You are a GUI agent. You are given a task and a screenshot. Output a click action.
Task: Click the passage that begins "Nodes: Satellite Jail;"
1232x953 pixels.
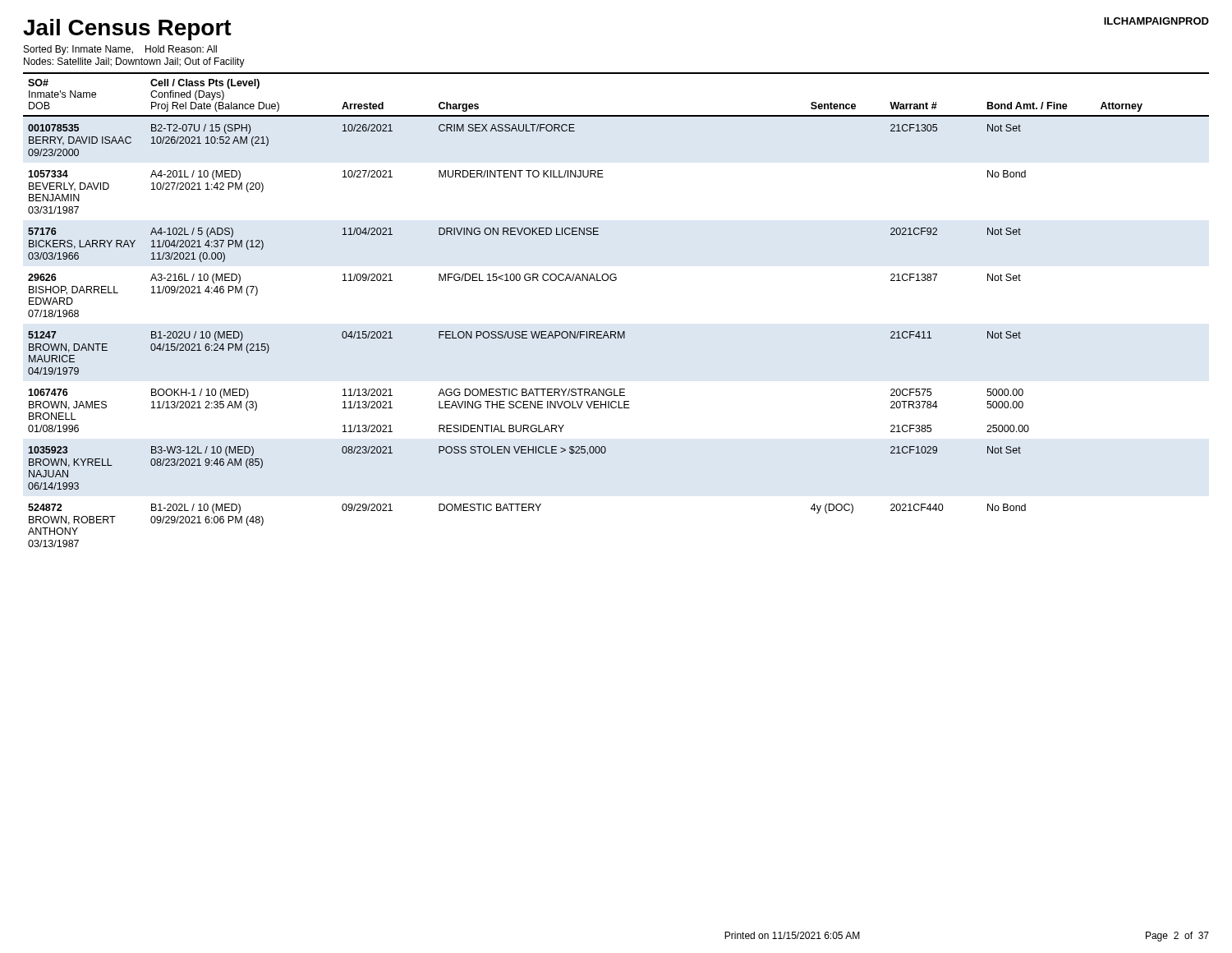[x=134, y=62]
